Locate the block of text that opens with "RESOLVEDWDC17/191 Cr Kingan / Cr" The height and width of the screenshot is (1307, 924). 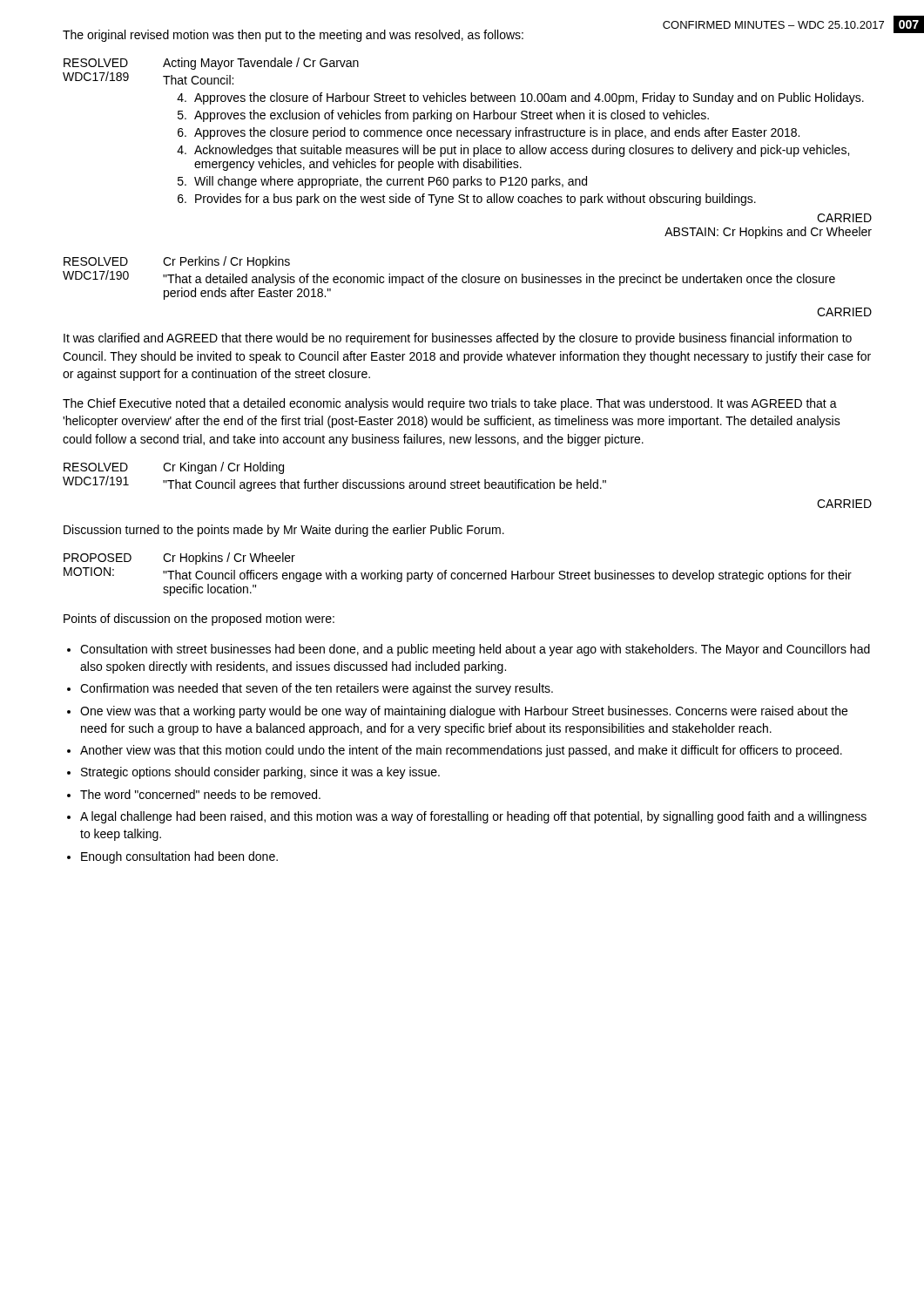467,485
